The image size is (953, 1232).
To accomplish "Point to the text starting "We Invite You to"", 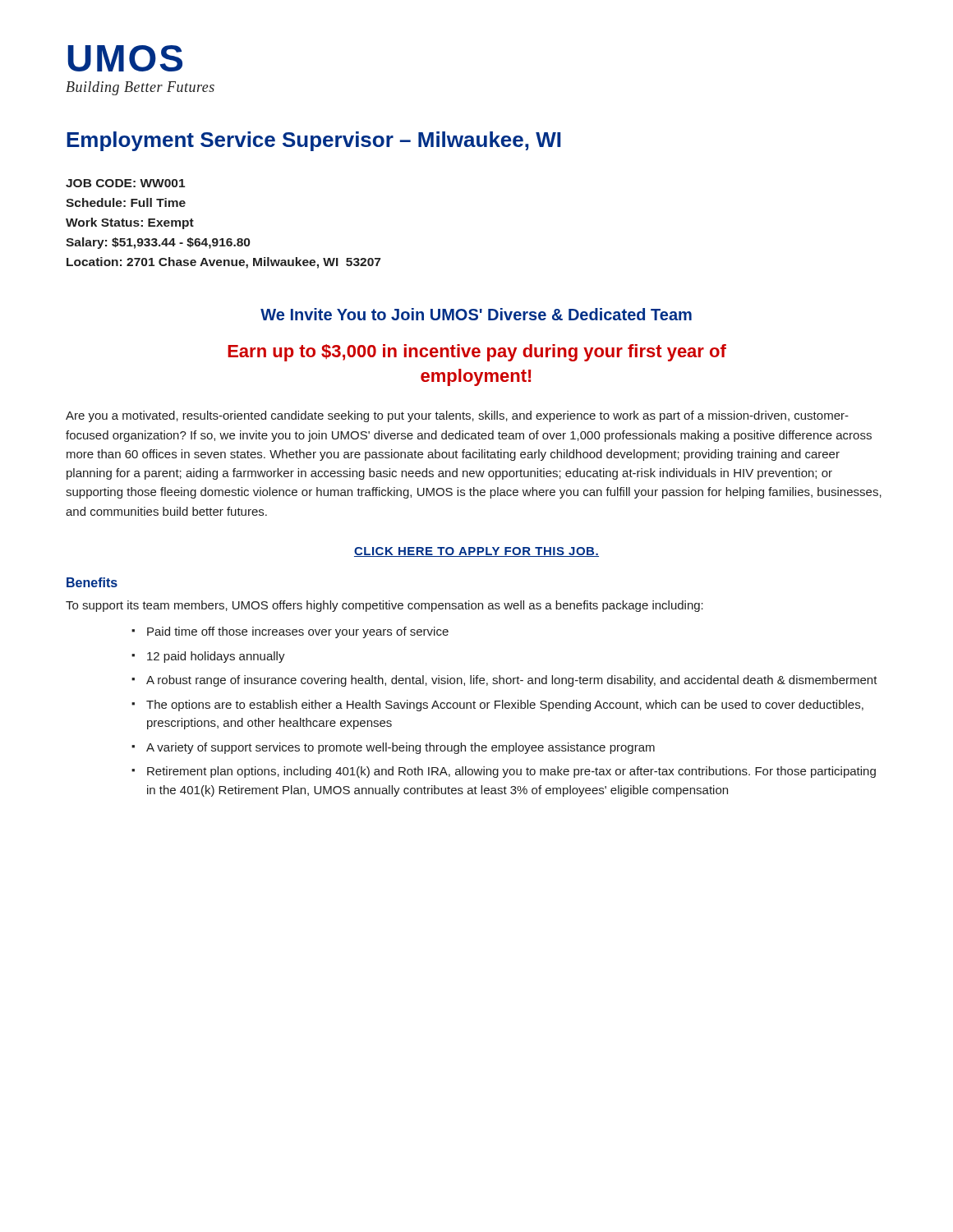I will pos(476,315).
